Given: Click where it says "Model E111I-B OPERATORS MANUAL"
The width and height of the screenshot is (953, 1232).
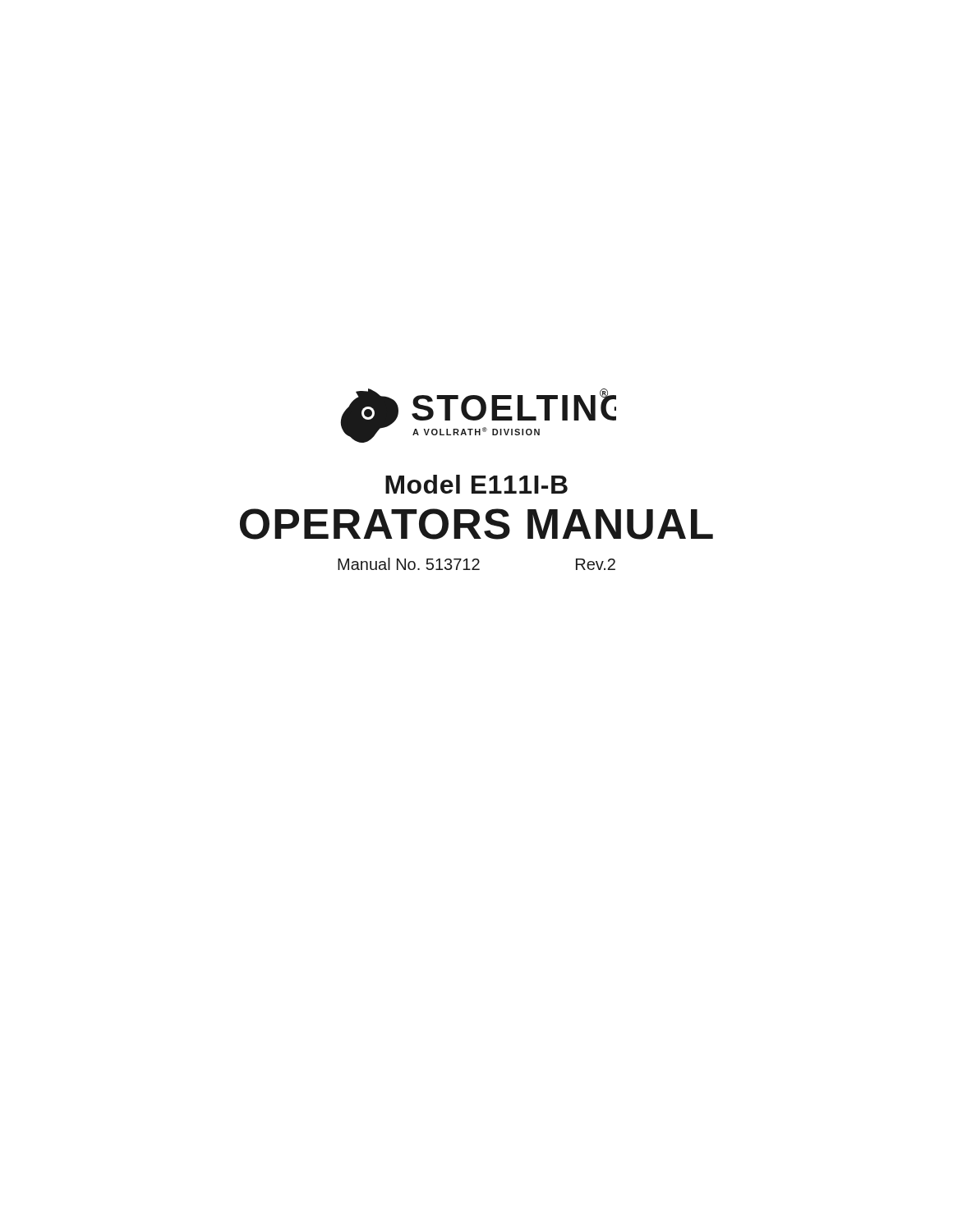Looking at the screenshot, I should (476, 509).
